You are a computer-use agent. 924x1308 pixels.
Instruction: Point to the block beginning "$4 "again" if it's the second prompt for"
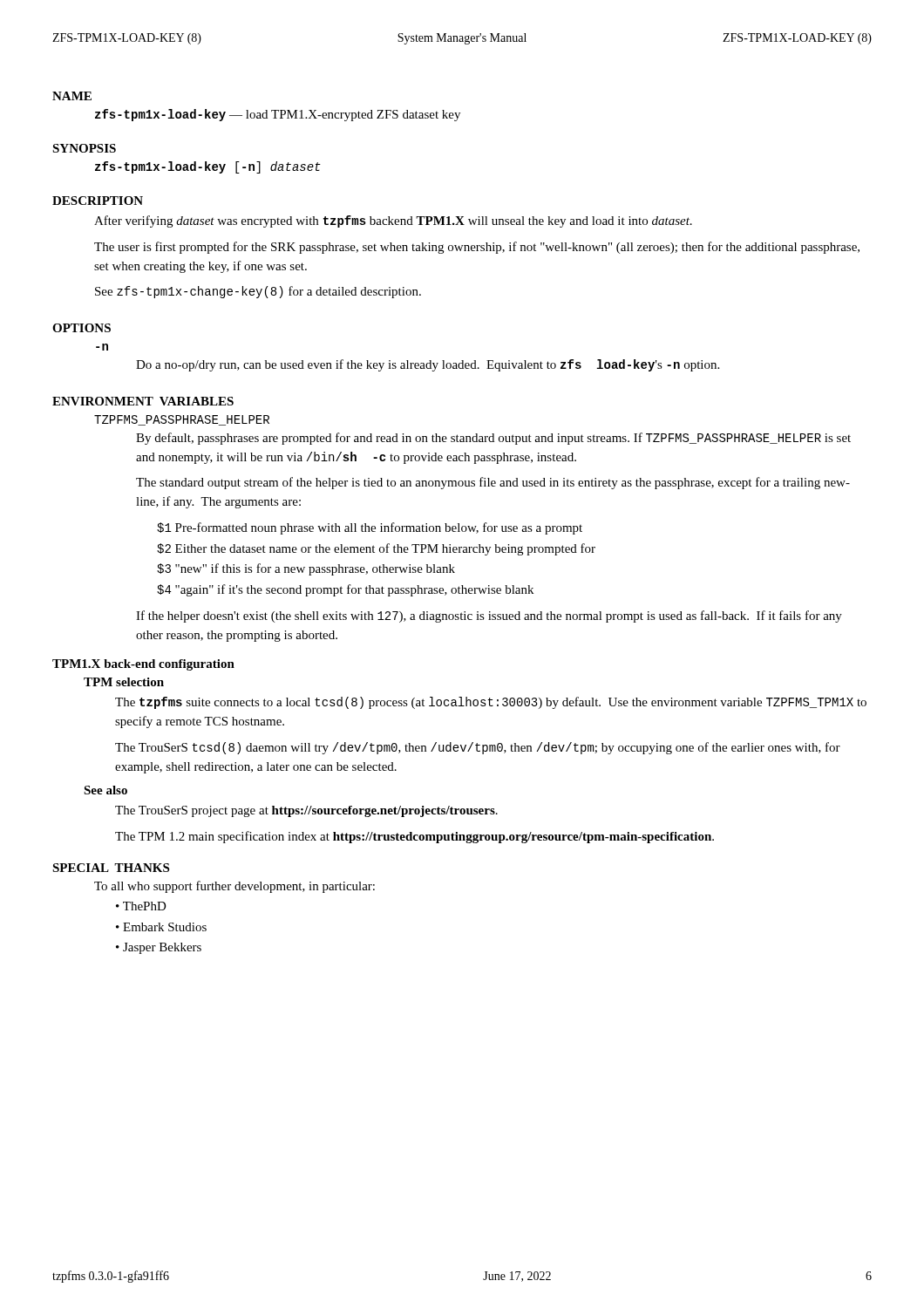tap(345, 590)
